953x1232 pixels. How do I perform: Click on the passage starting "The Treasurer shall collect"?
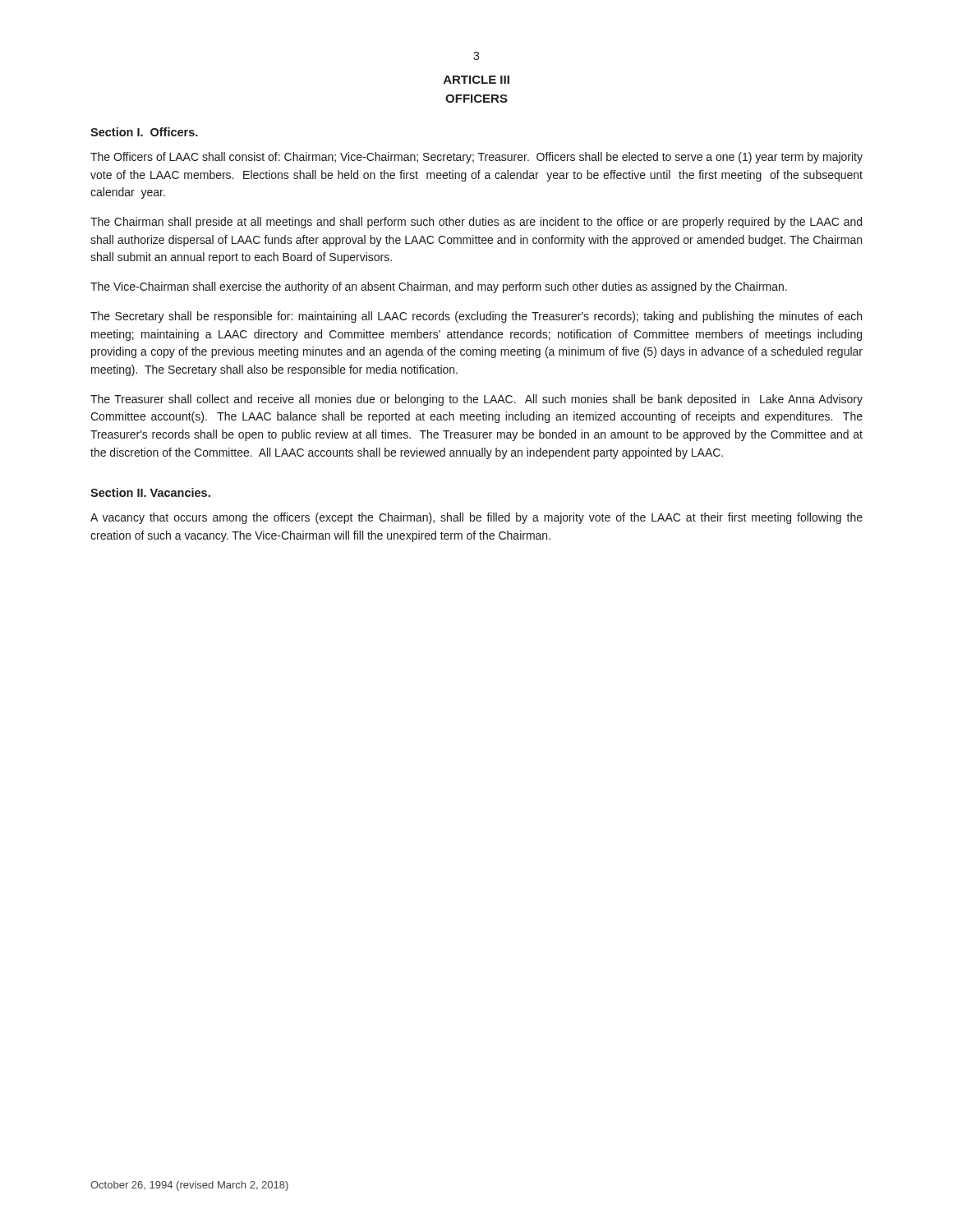point(476,426)
